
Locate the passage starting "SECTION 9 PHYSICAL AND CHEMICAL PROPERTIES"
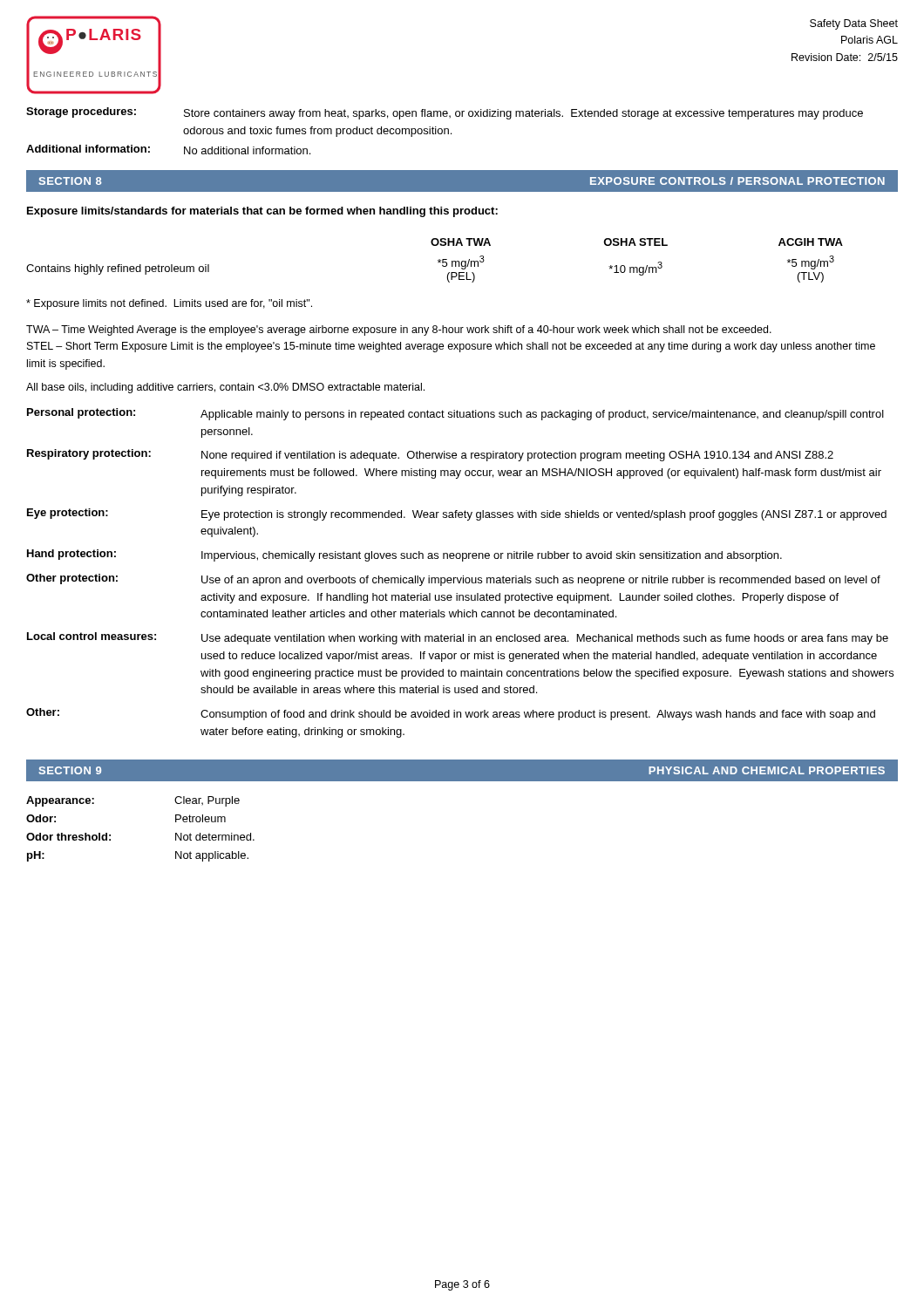[462, 770]
